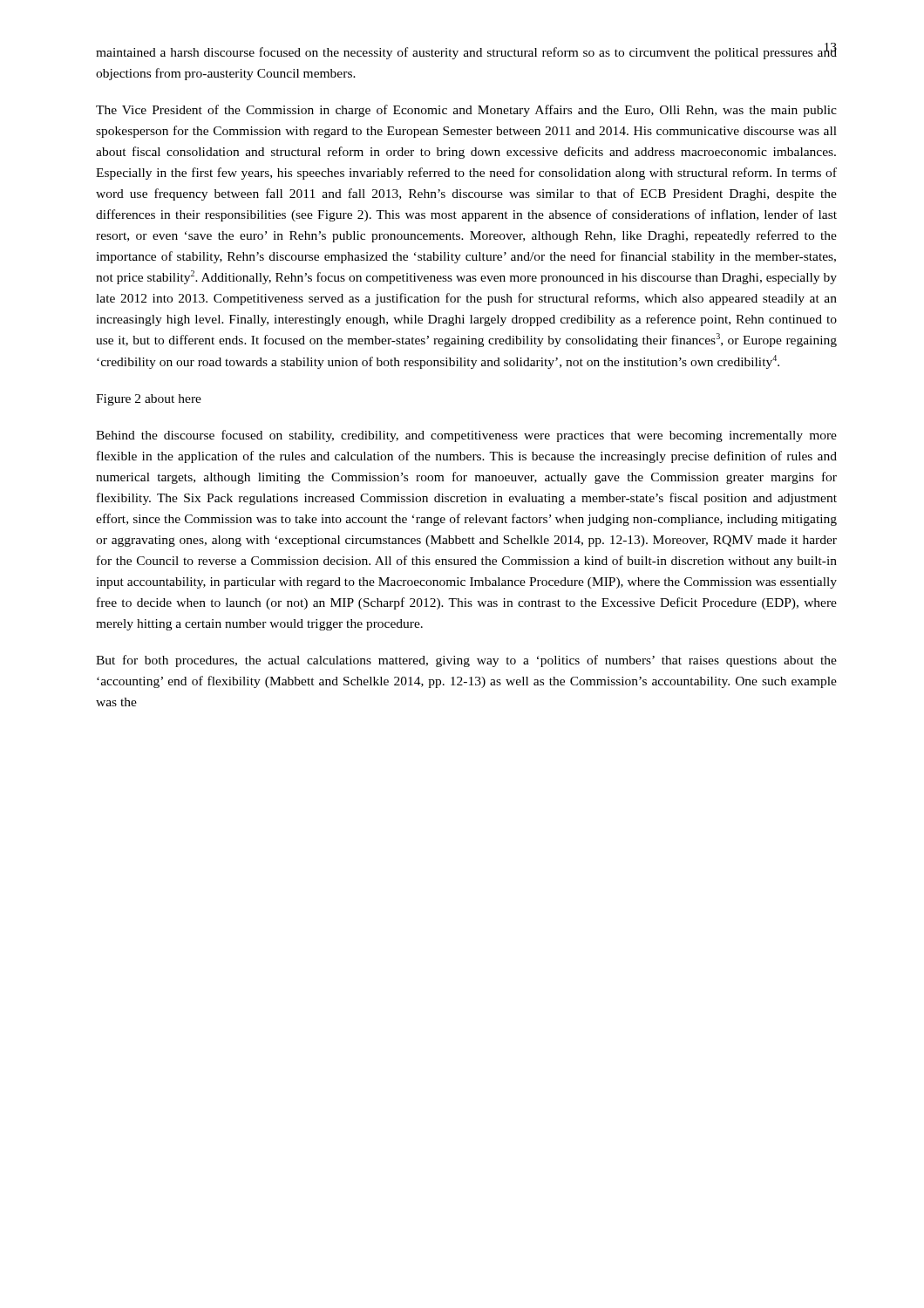Point to the block starting "The Vice President of the"

tap(466, 236)
